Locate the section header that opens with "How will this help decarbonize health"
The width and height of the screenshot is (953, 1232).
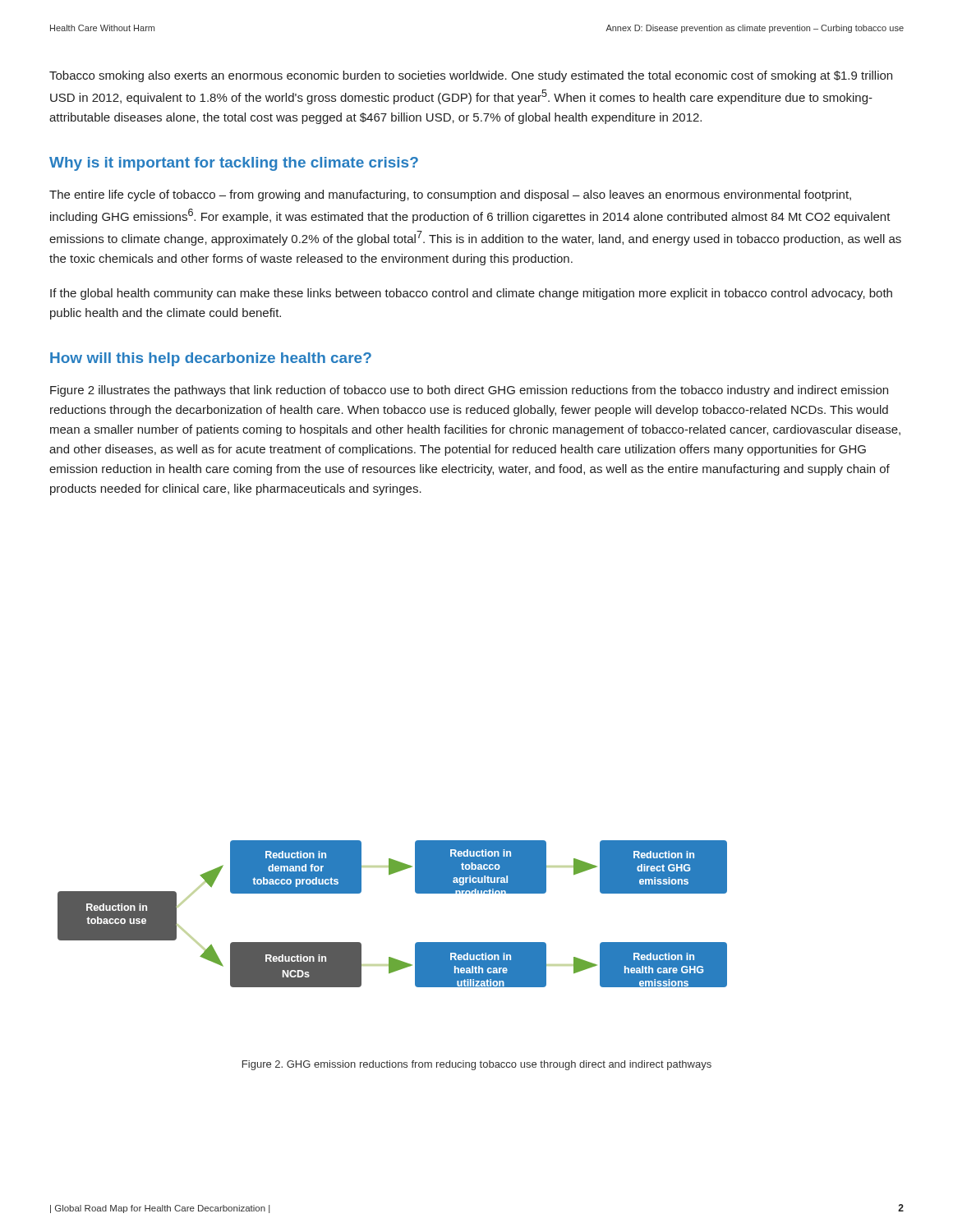(211, 358)
